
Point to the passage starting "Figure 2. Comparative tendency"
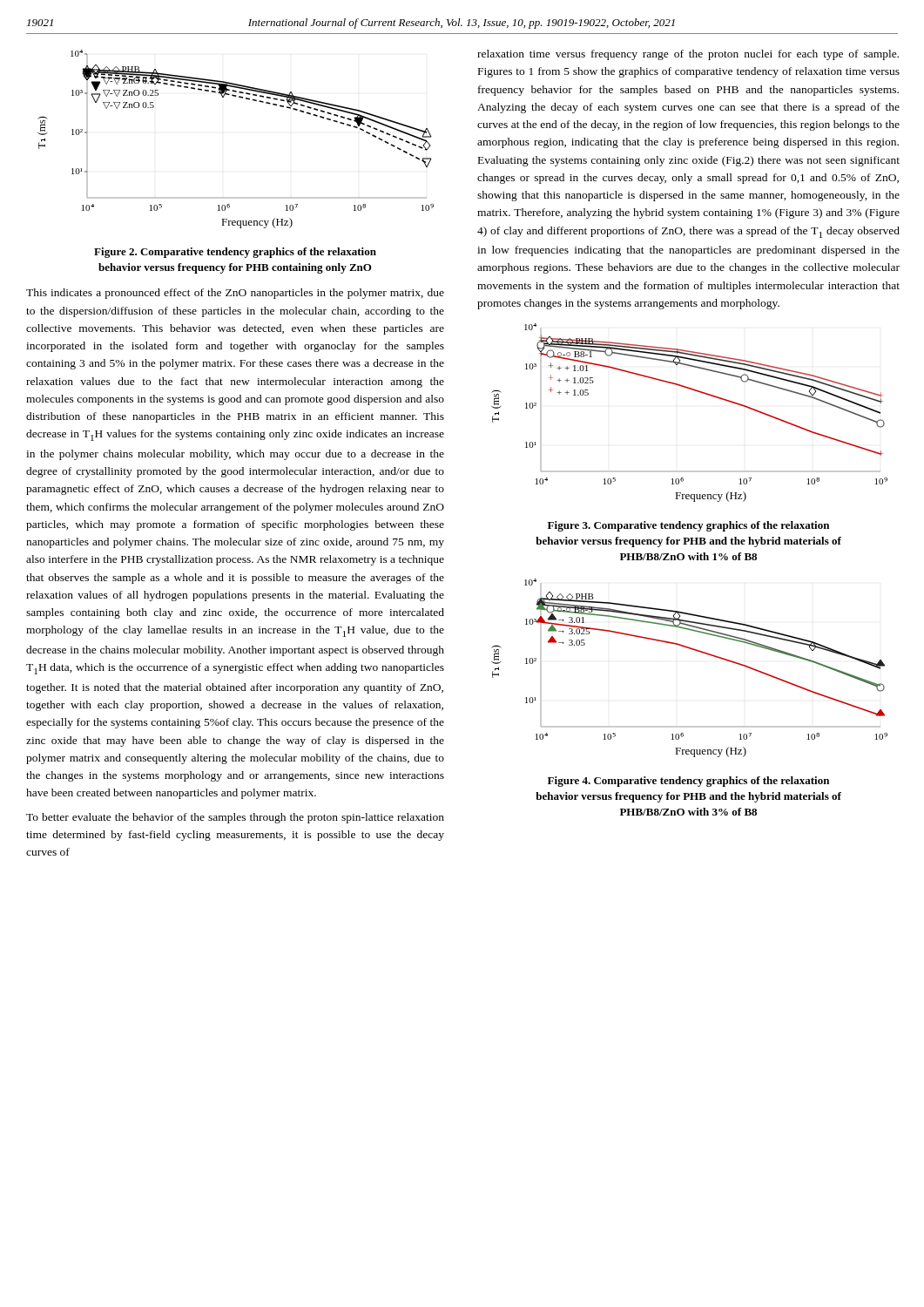click(235, 259)
